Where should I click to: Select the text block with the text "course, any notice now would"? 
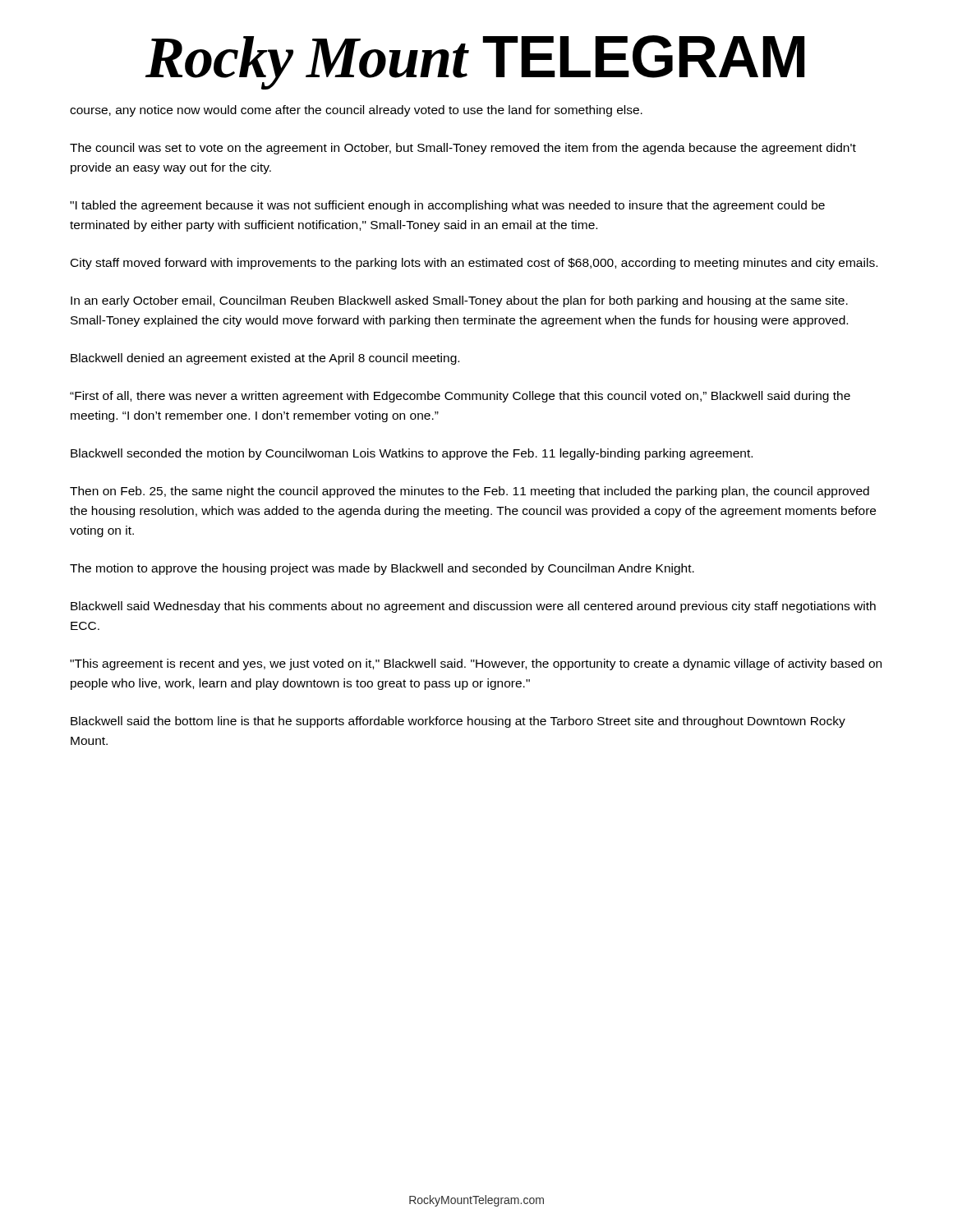tap(357, 110)
